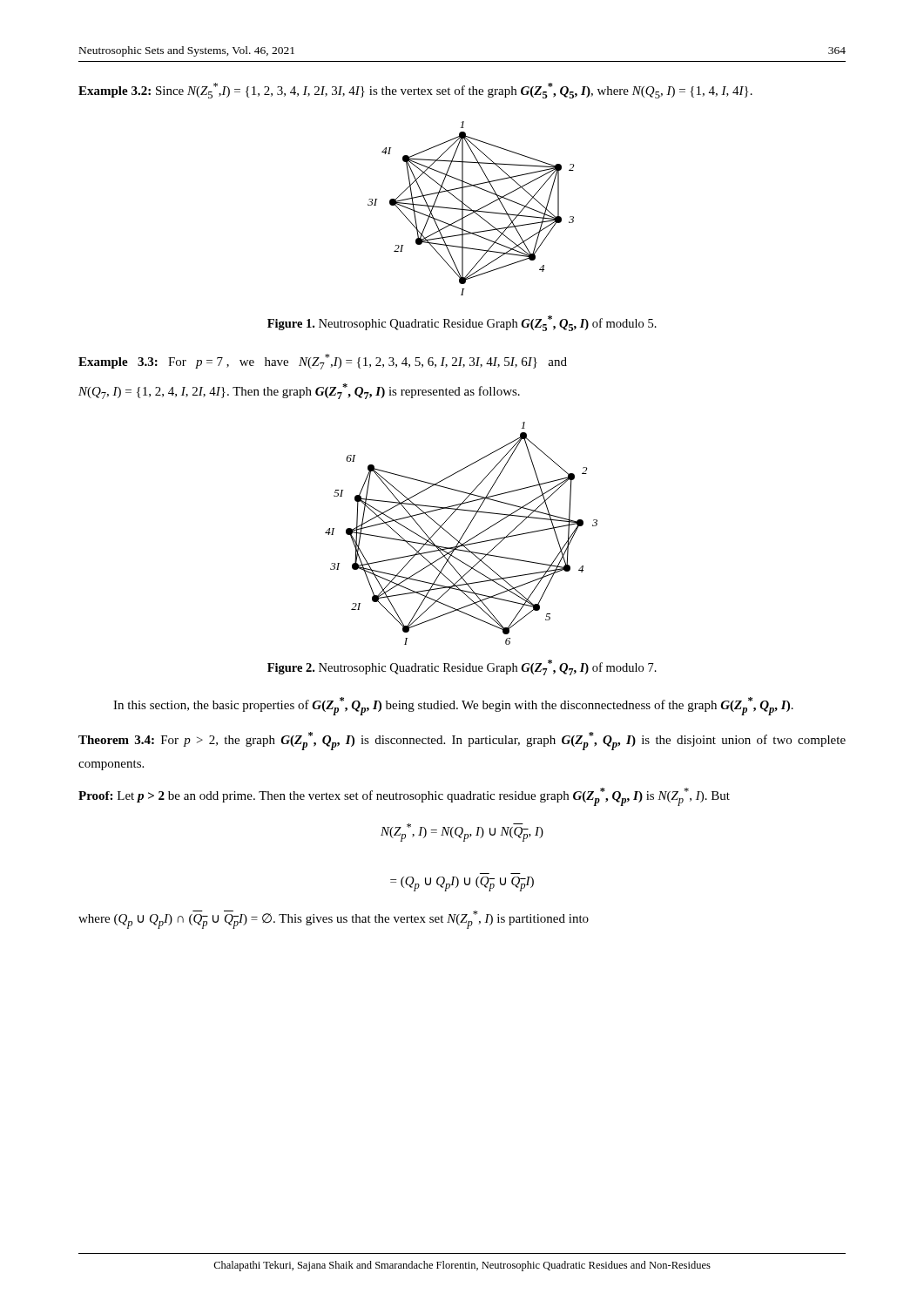This screenshot has height=1307, width=924.
Task: Select the text block containing "Theorem 3.4: For p >"
Action: click(462, 750)
